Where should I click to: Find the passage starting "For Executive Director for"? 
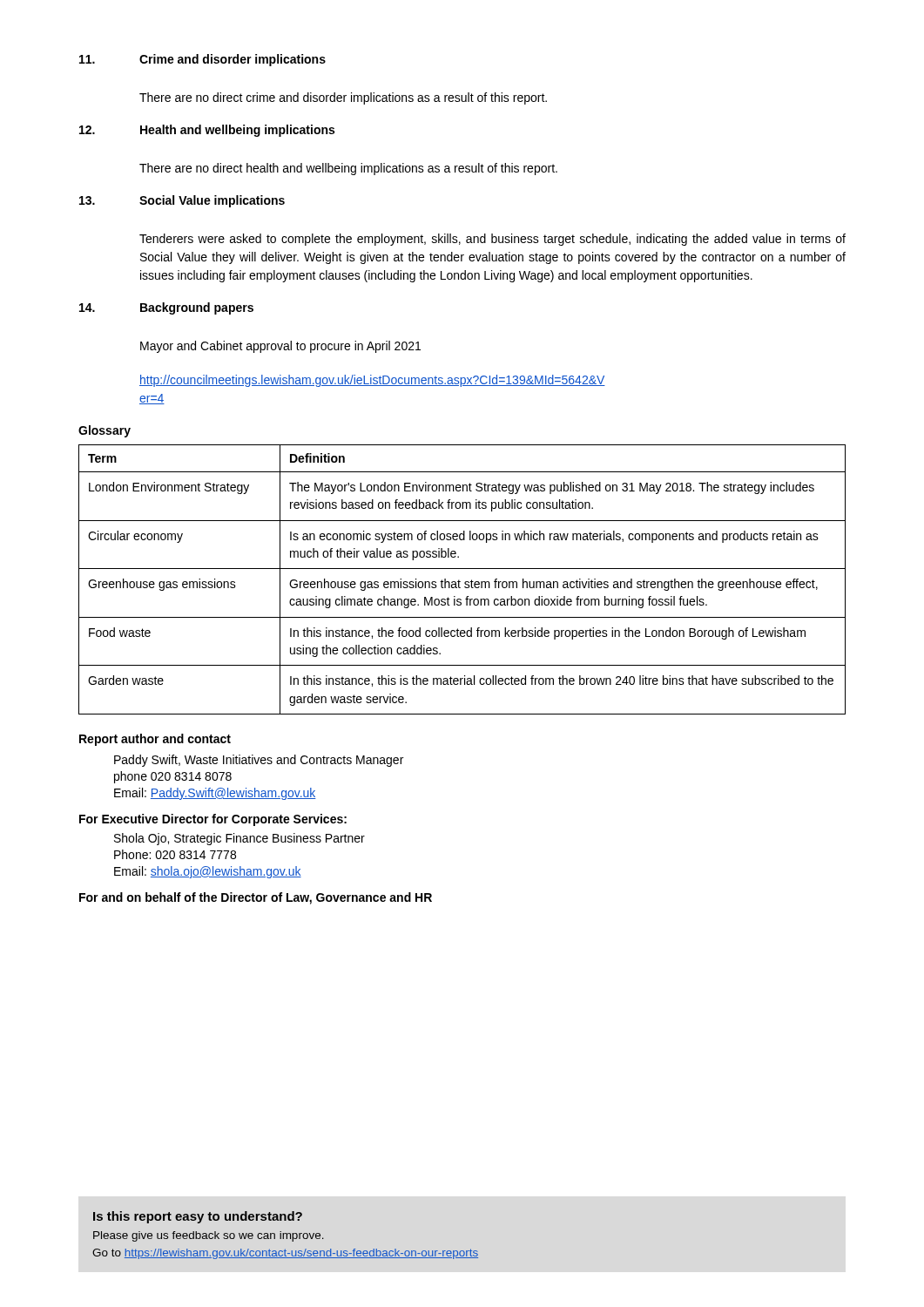point(213,819)
